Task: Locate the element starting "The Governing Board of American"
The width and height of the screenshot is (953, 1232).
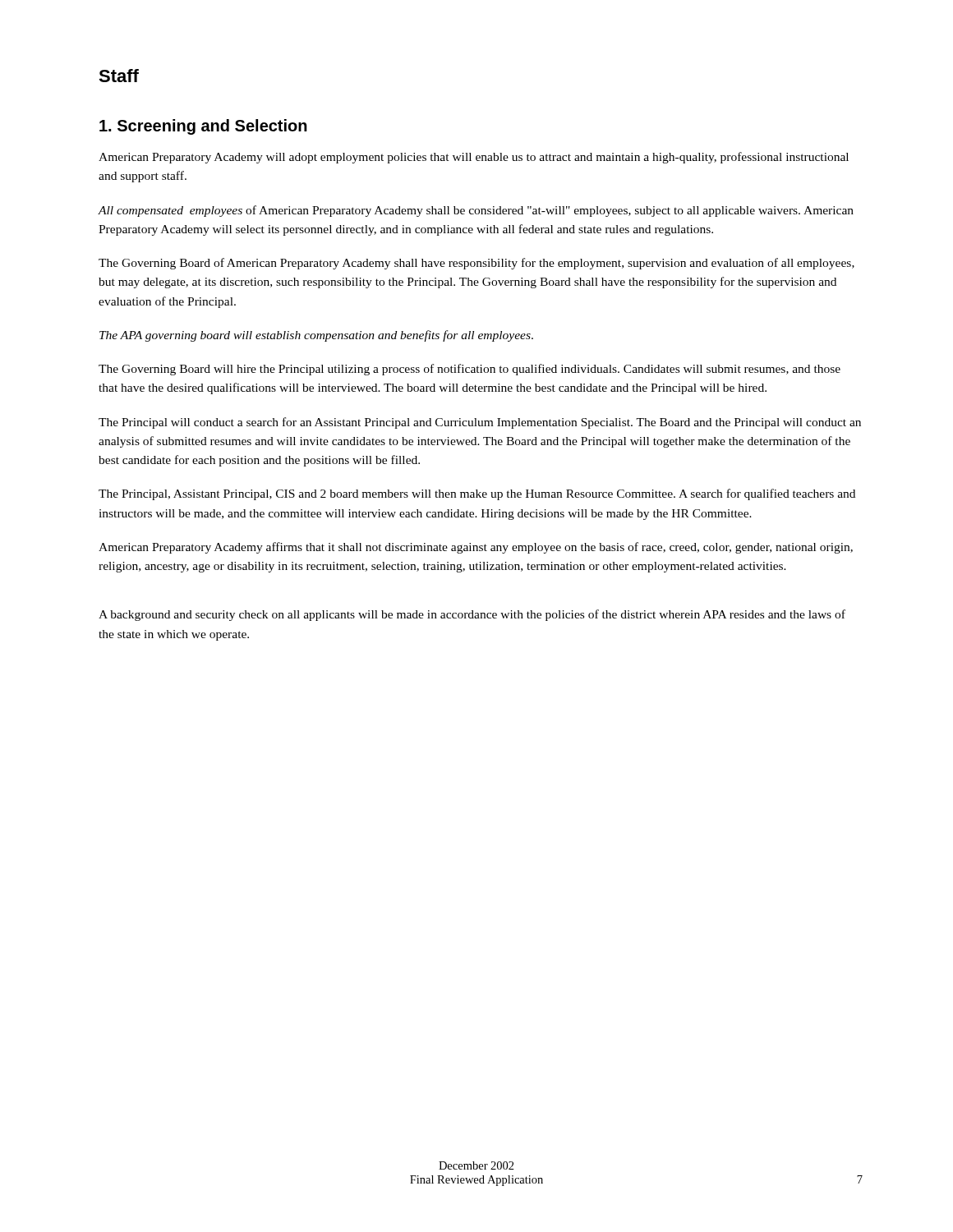Action: point(477,282)
